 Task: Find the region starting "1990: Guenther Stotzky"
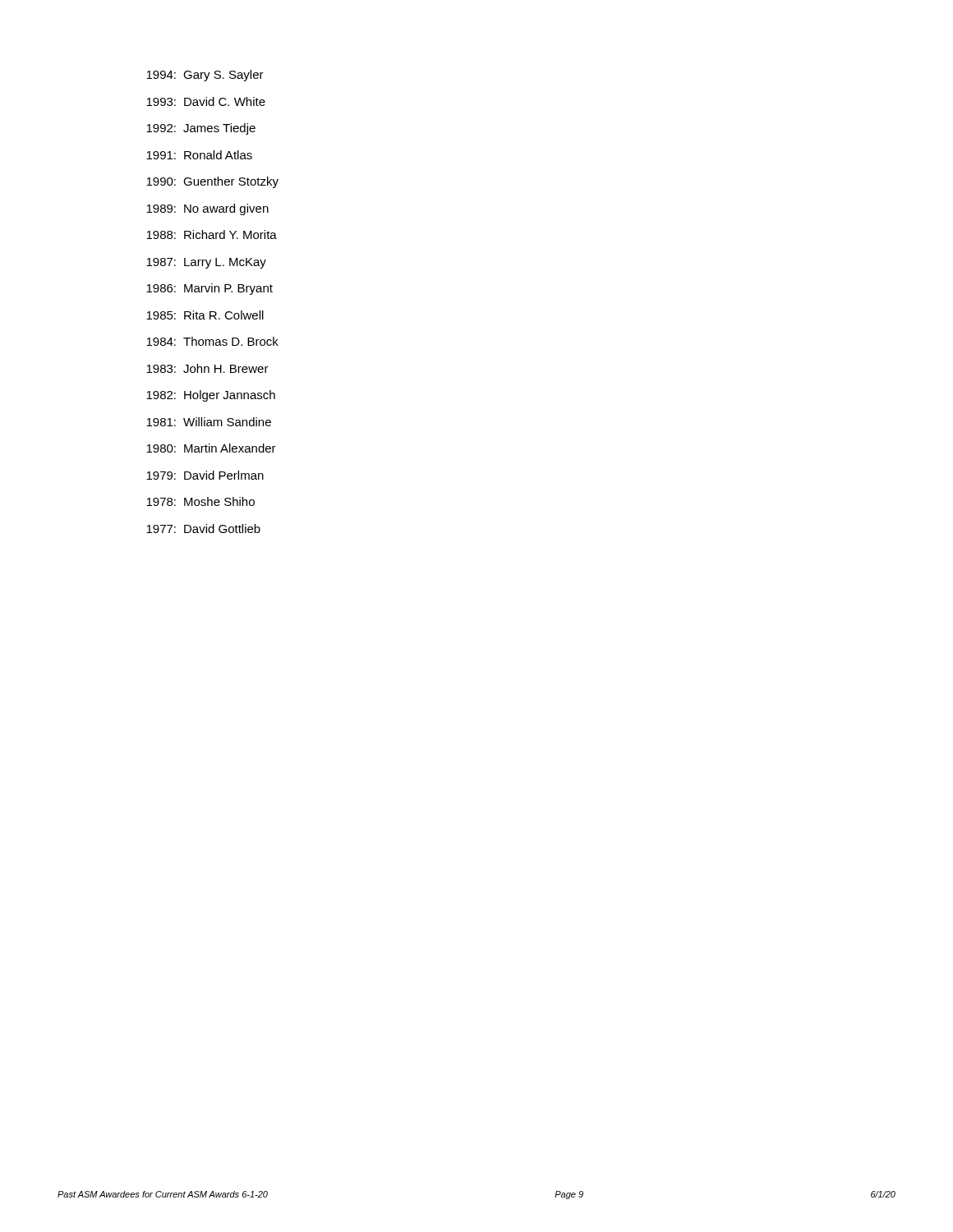(x=205, y=182)
